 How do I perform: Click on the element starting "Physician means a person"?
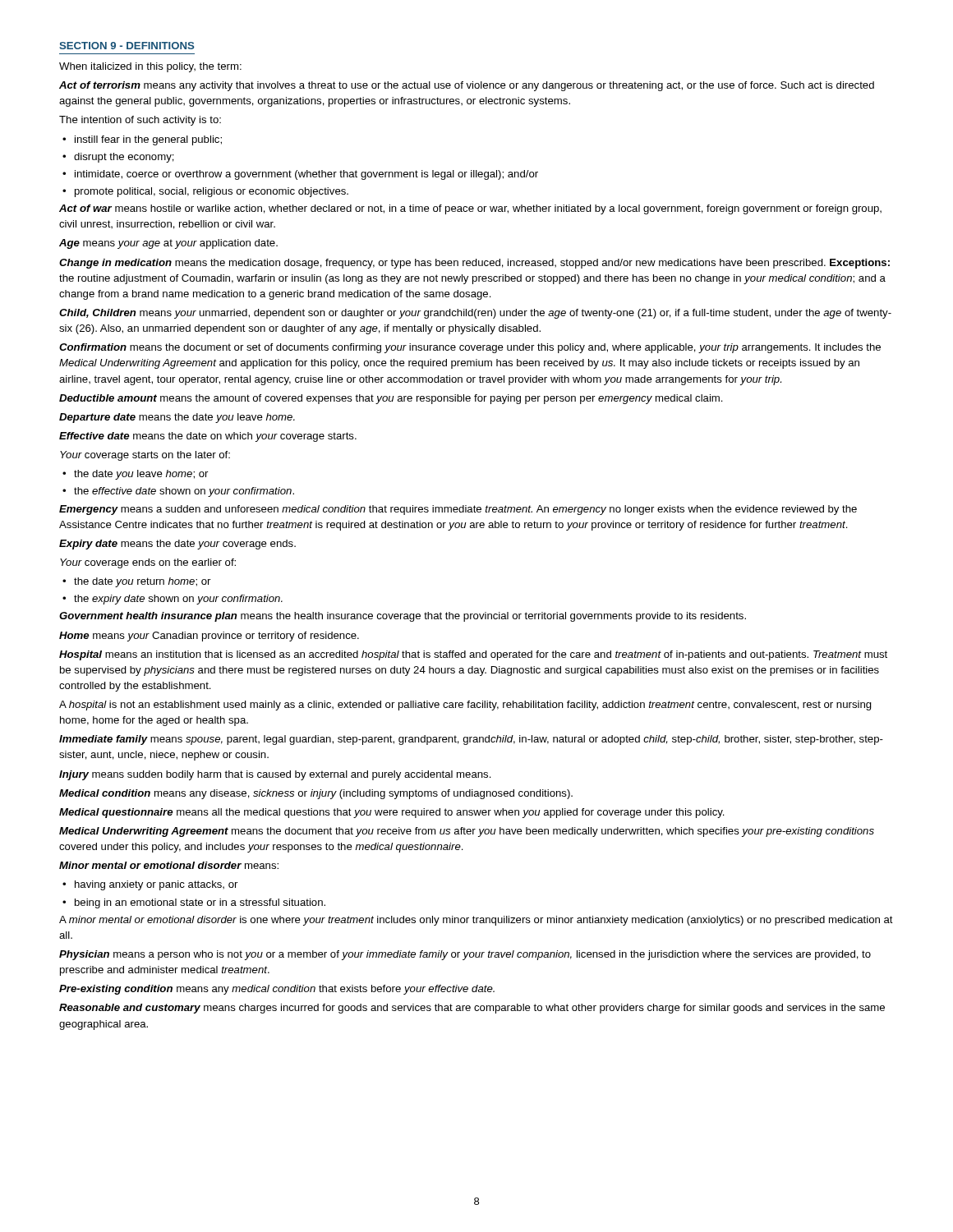click(476, 962)
